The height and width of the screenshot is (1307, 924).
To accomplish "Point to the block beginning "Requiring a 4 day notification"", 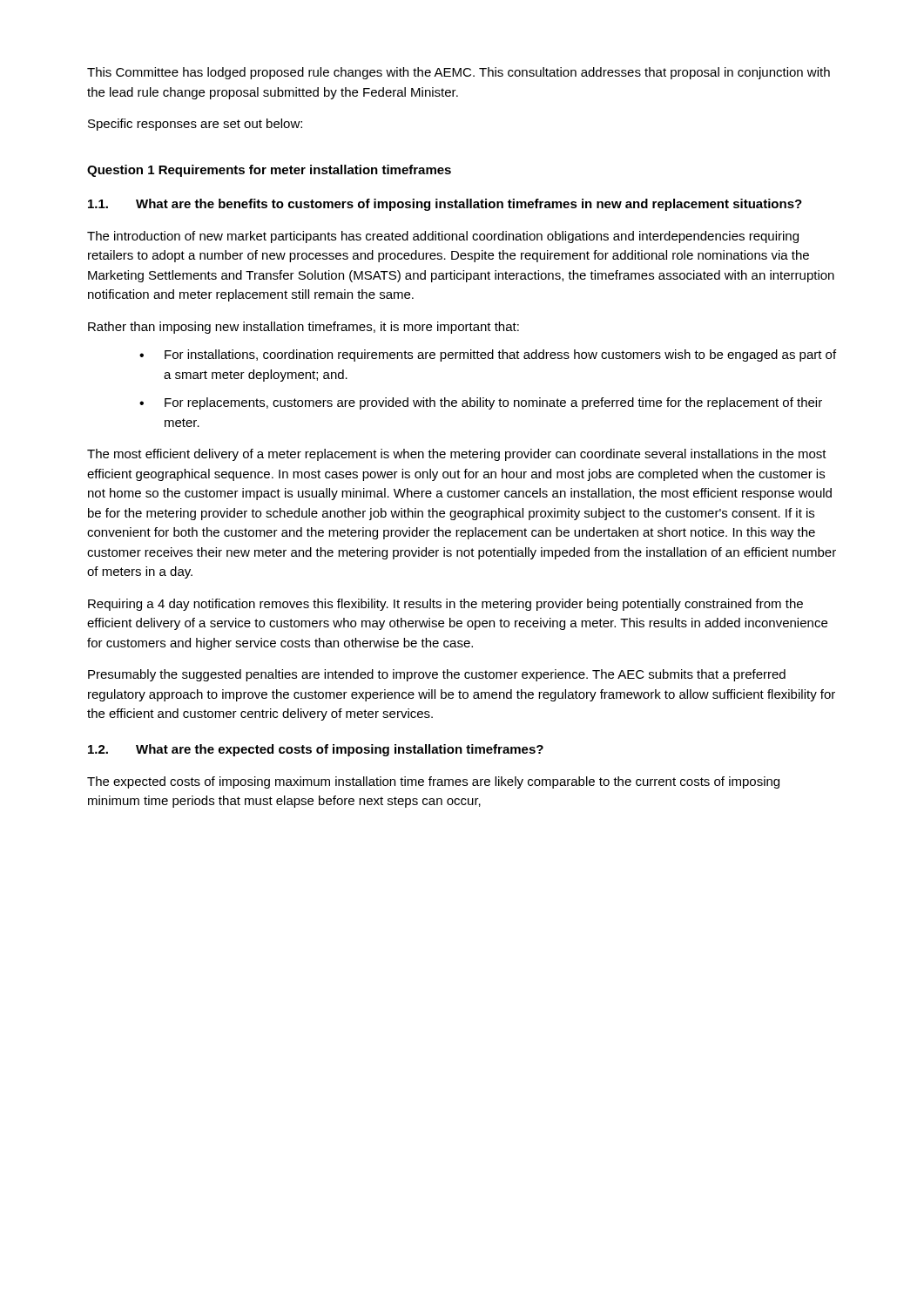I will (458, 623).
